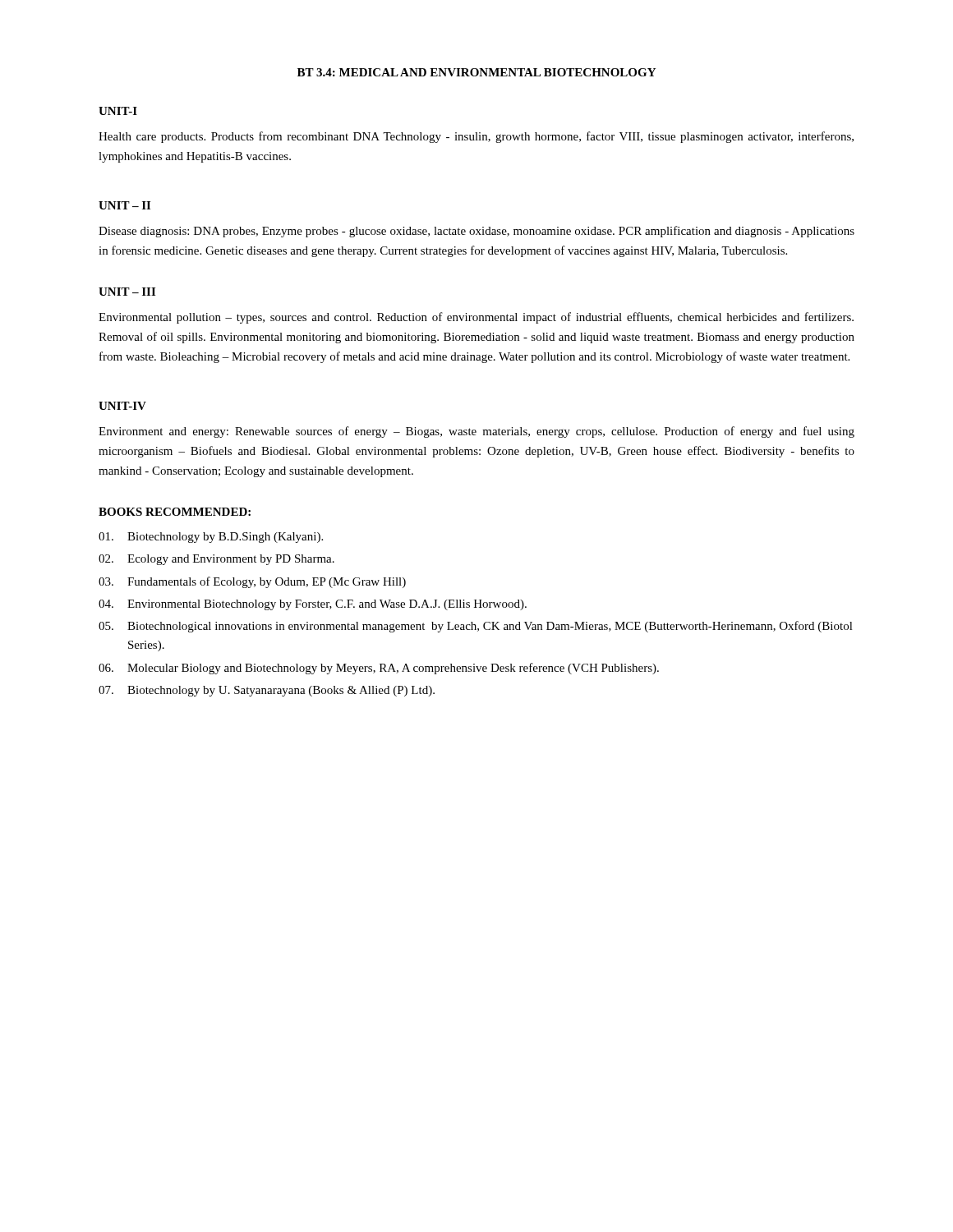
Task: Find the title on this page that starts "BT 3.4: MEDICAL AND"
Action: [x=476, y=72]
